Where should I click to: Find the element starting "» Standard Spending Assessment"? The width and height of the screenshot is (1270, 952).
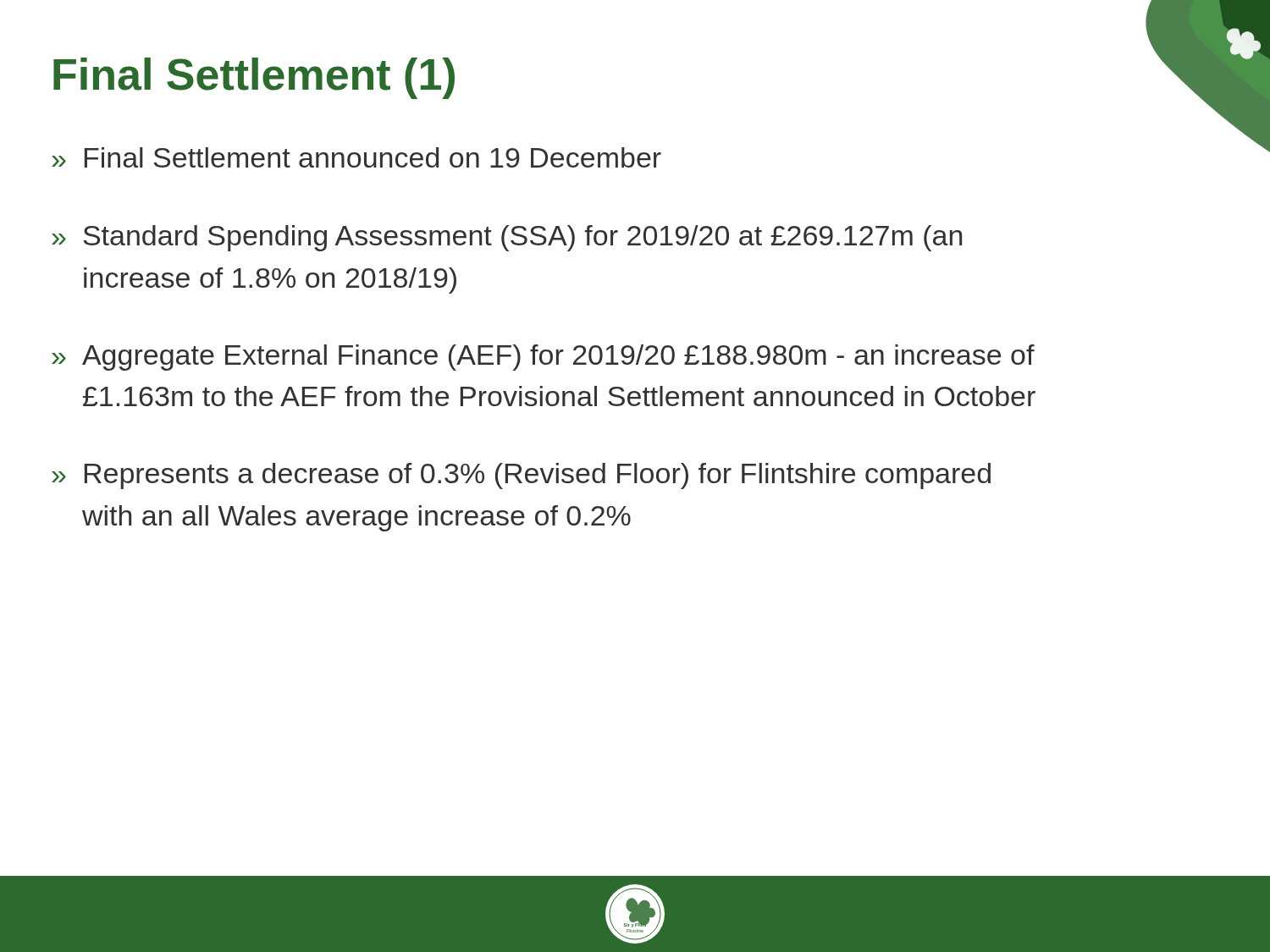point(550,257)
